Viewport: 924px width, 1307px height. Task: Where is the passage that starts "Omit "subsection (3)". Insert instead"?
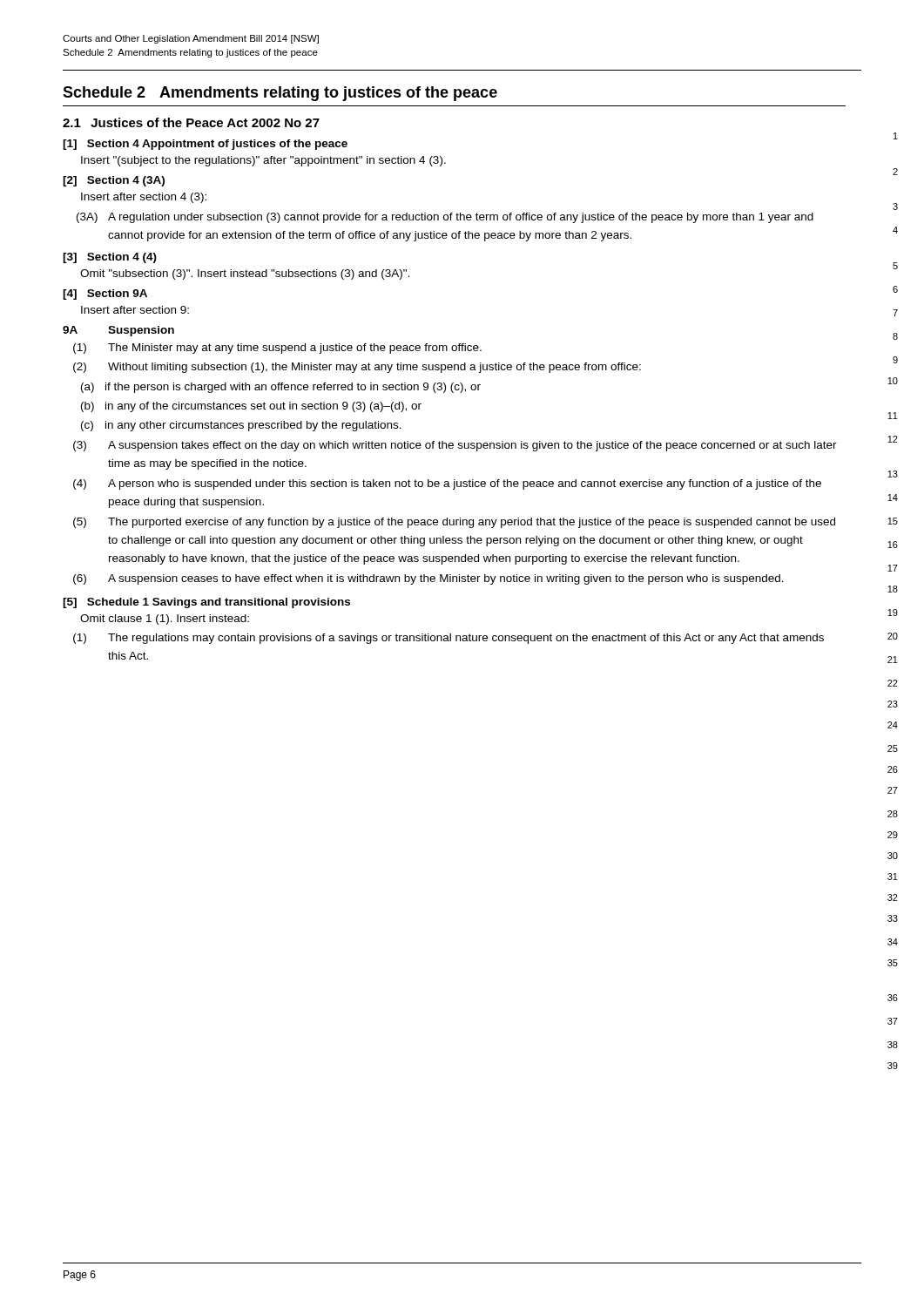245,273
